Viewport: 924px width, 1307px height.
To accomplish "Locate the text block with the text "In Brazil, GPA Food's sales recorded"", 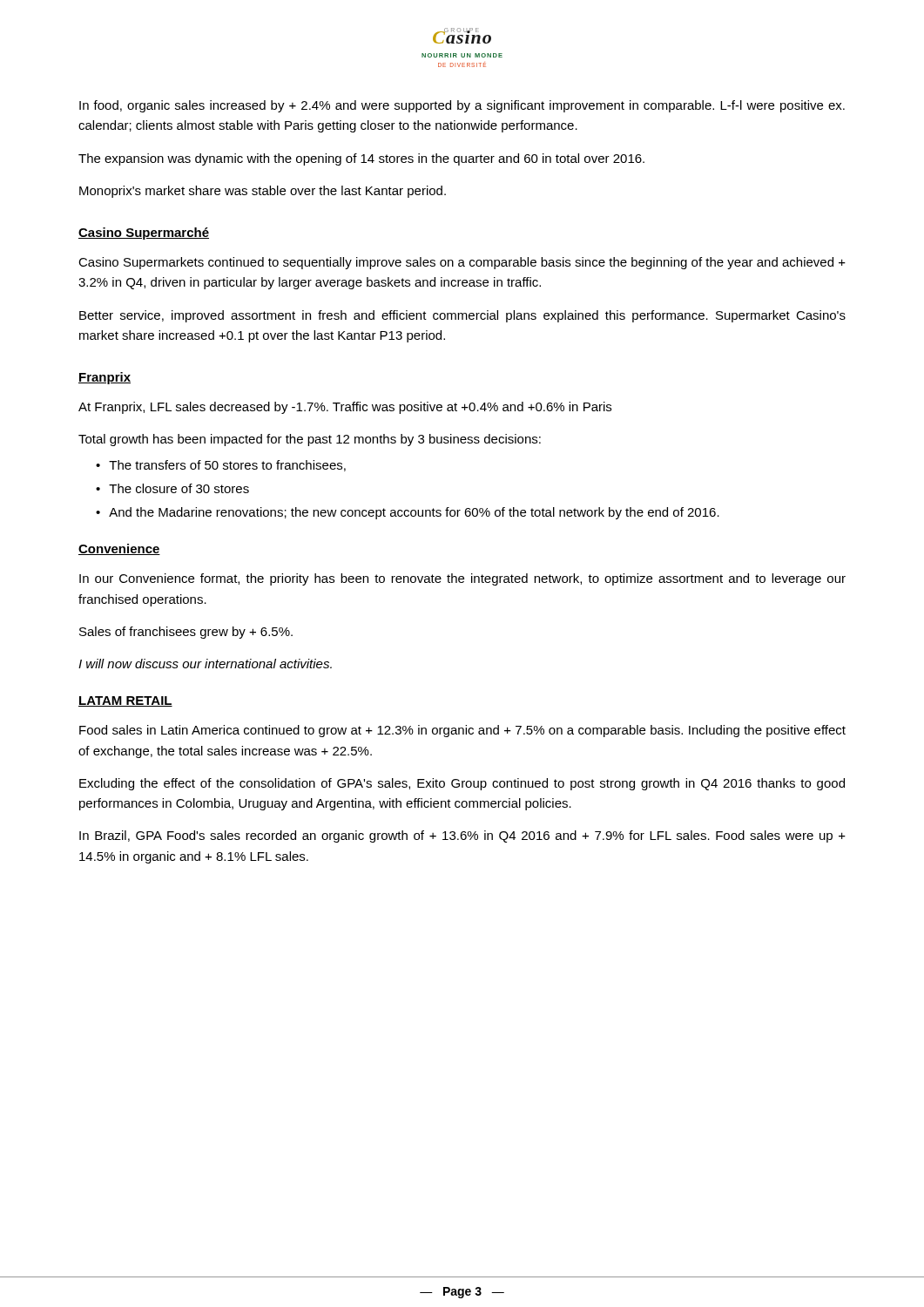I will [462, 845].
